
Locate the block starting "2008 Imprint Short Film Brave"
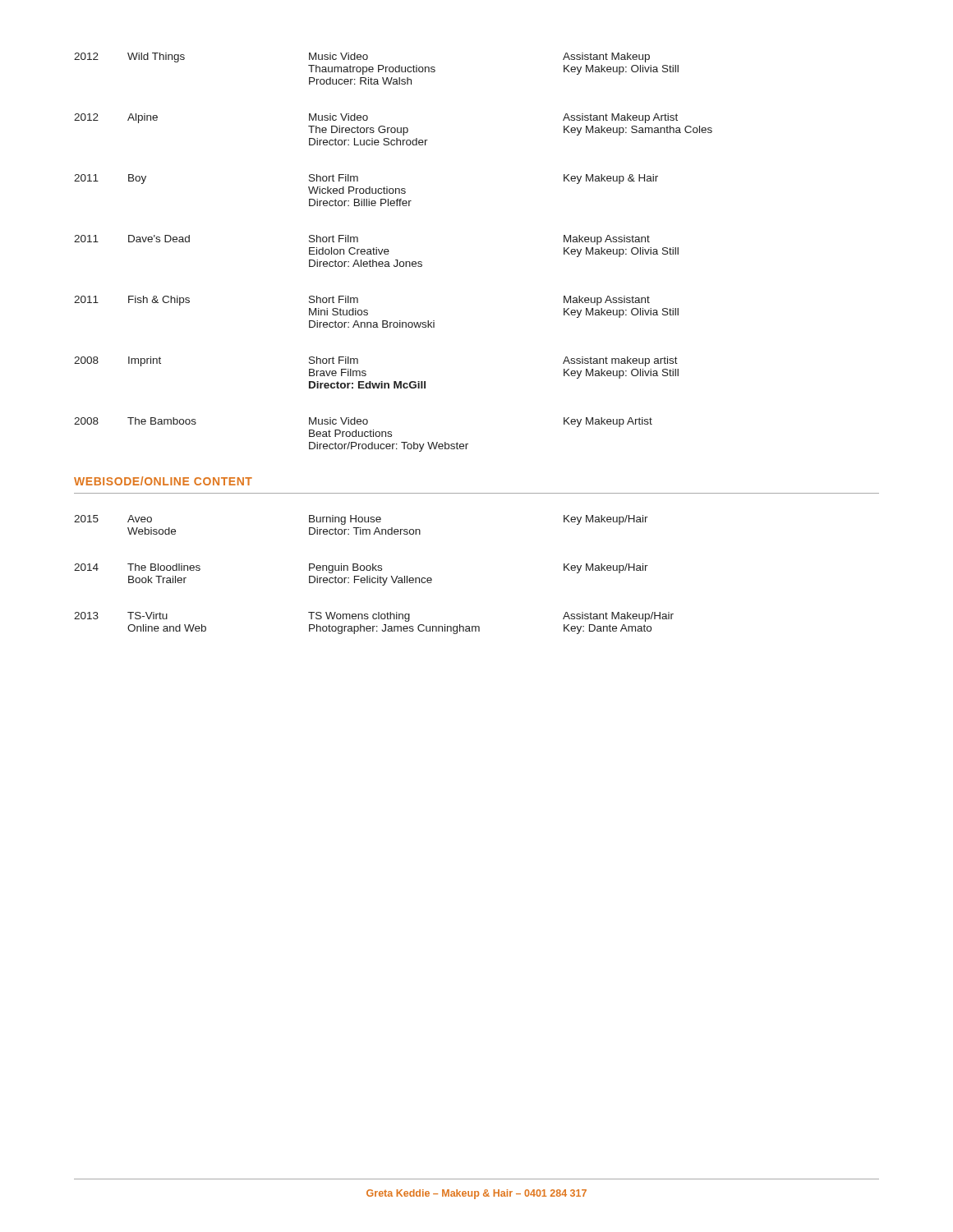86,361
